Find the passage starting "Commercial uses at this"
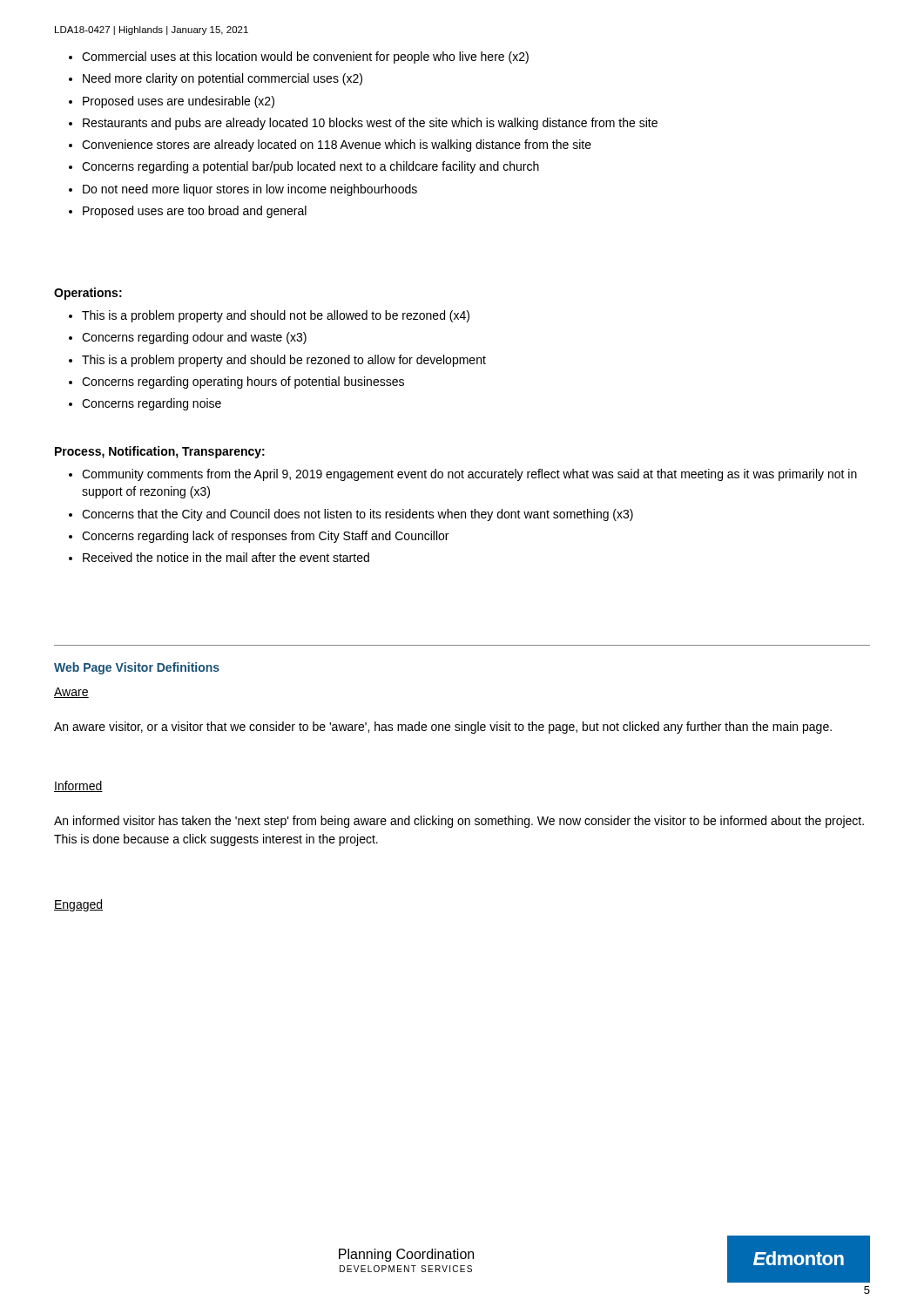 pyautogui.click(x=462, y=134)
